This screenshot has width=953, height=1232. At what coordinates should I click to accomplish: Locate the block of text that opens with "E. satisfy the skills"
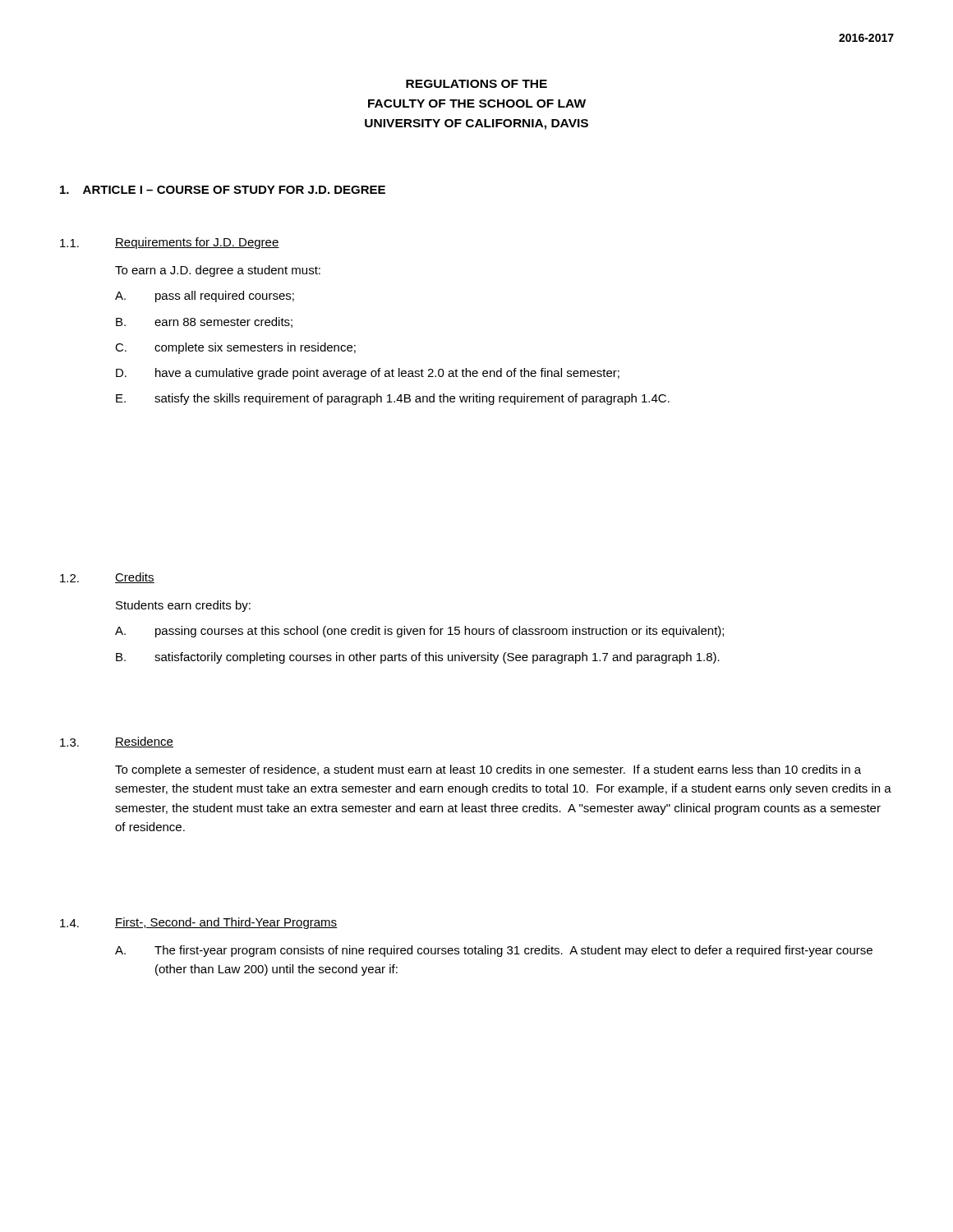(504, 398)
